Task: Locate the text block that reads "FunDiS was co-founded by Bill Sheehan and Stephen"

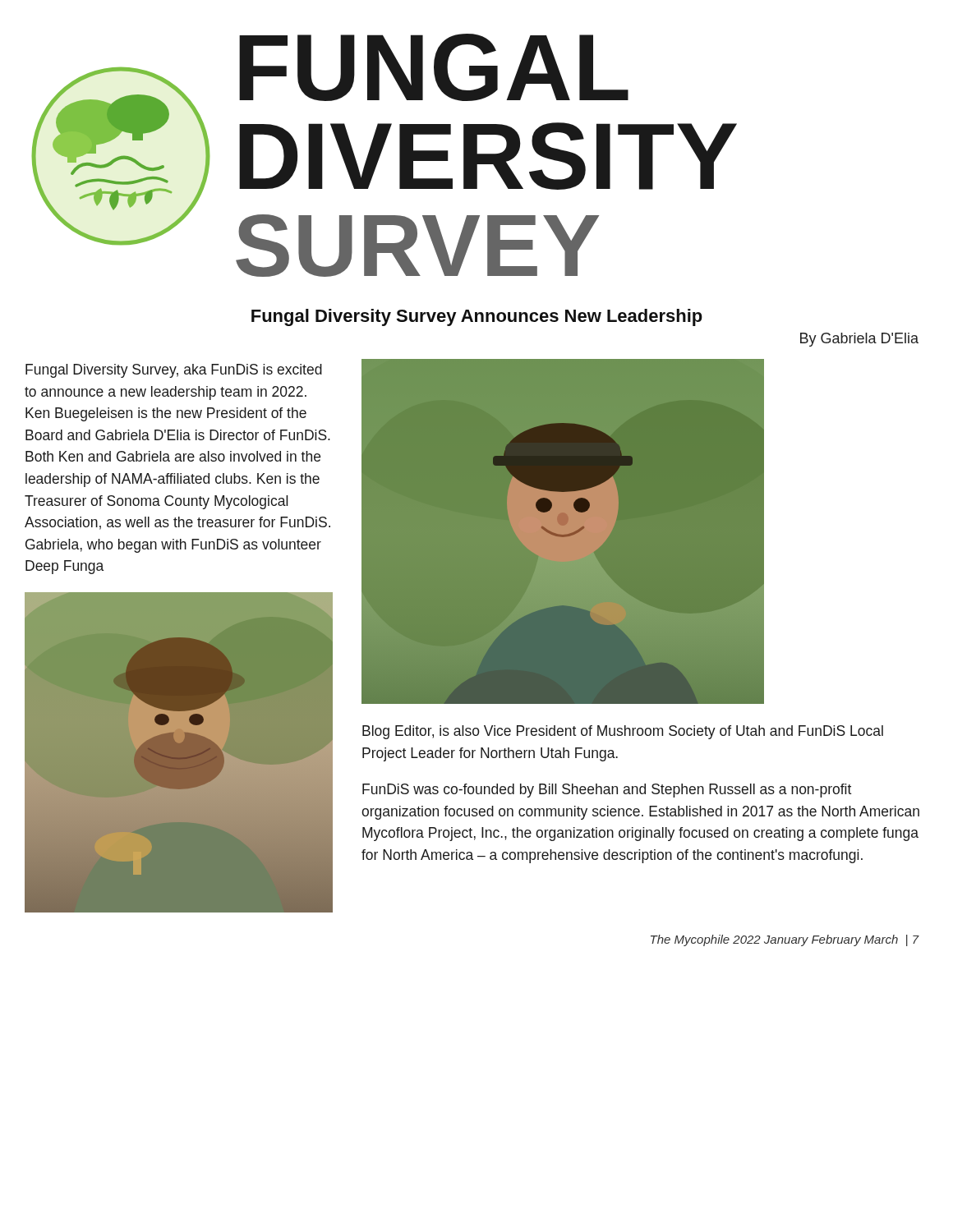Action: pos(641,822)
